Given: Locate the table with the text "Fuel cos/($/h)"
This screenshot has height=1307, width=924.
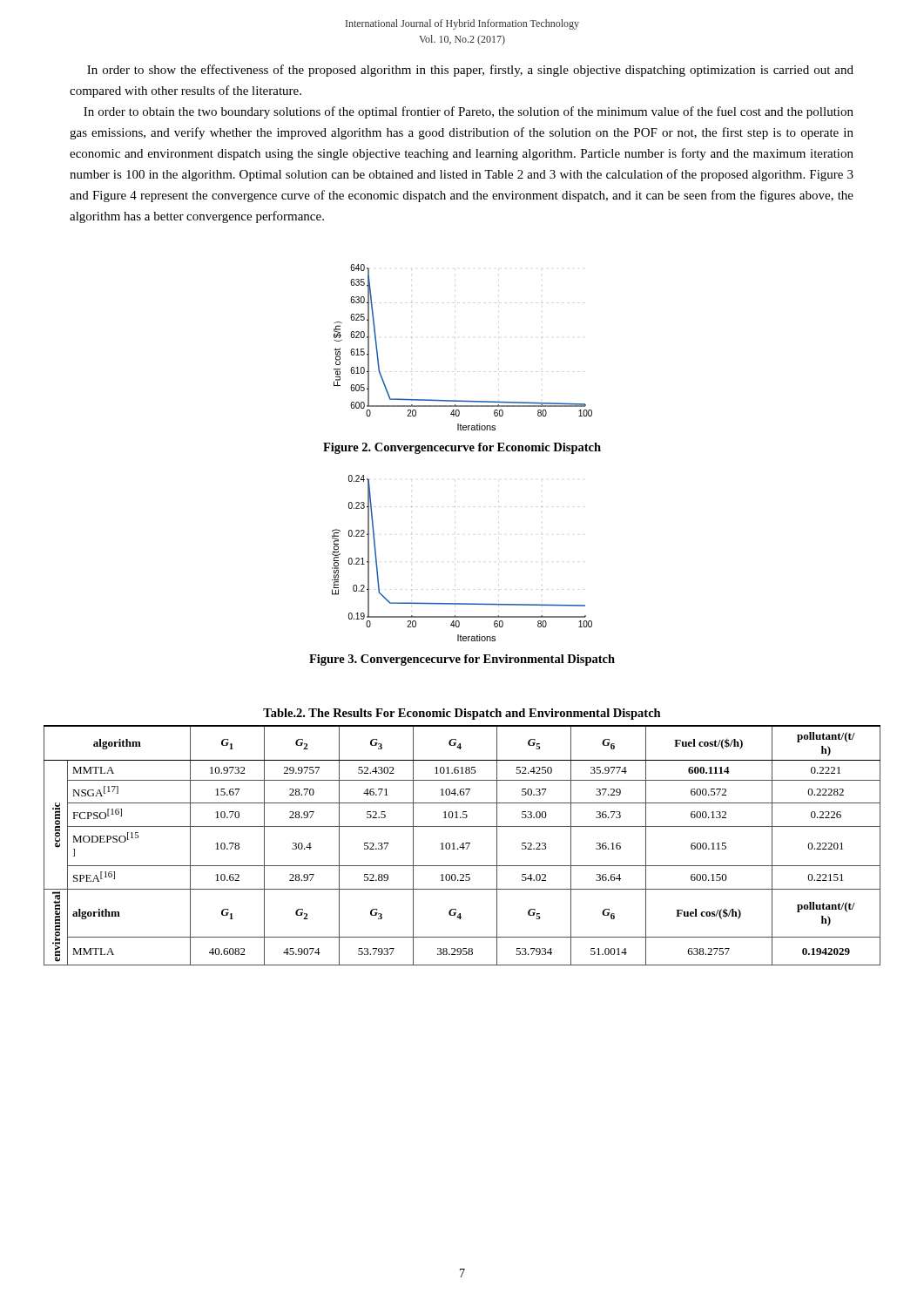Looking at the screenshot, I should click(x=462, y=845).
